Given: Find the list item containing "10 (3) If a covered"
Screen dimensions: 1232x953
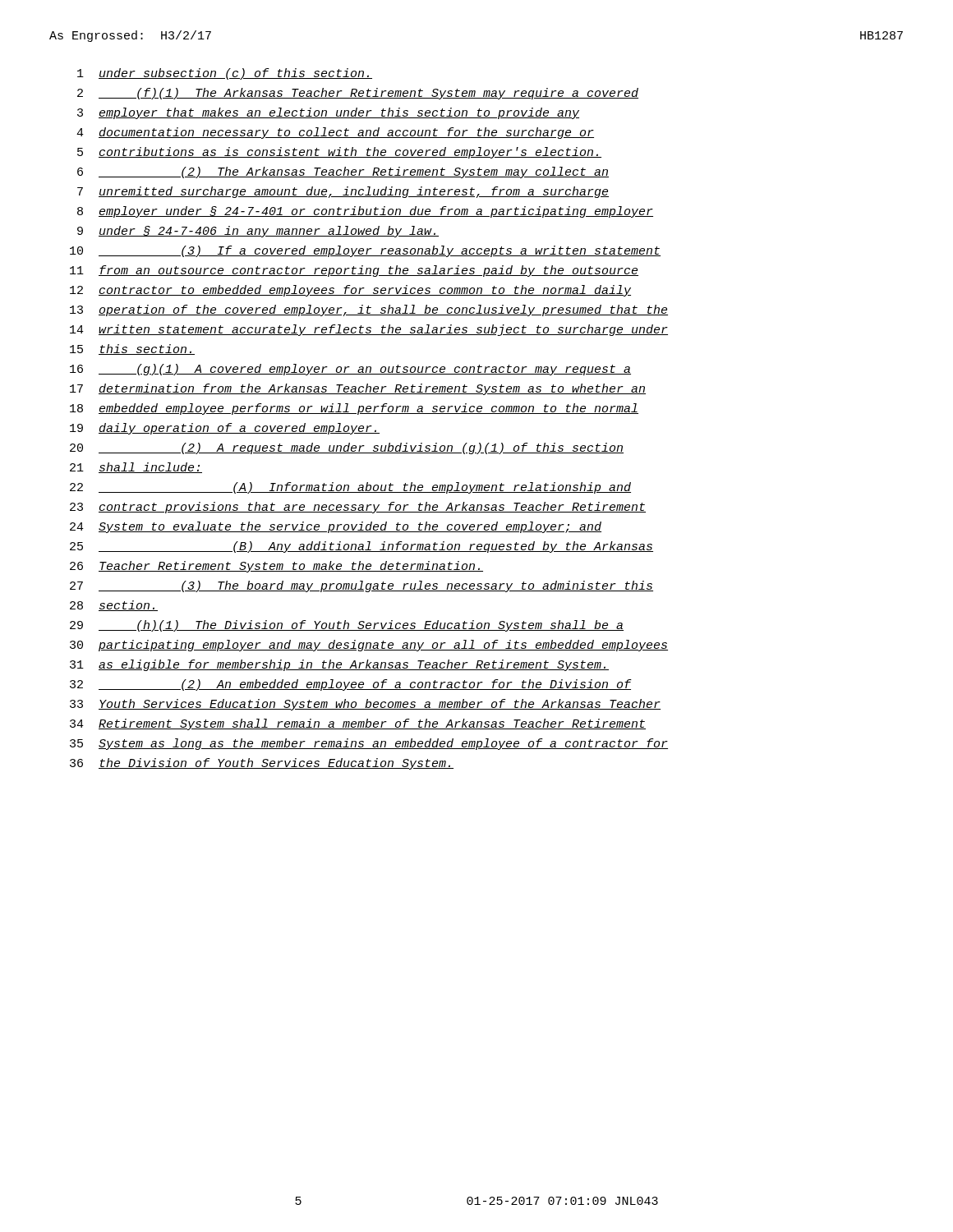Looking at the screenshot, I should (355, 252).
